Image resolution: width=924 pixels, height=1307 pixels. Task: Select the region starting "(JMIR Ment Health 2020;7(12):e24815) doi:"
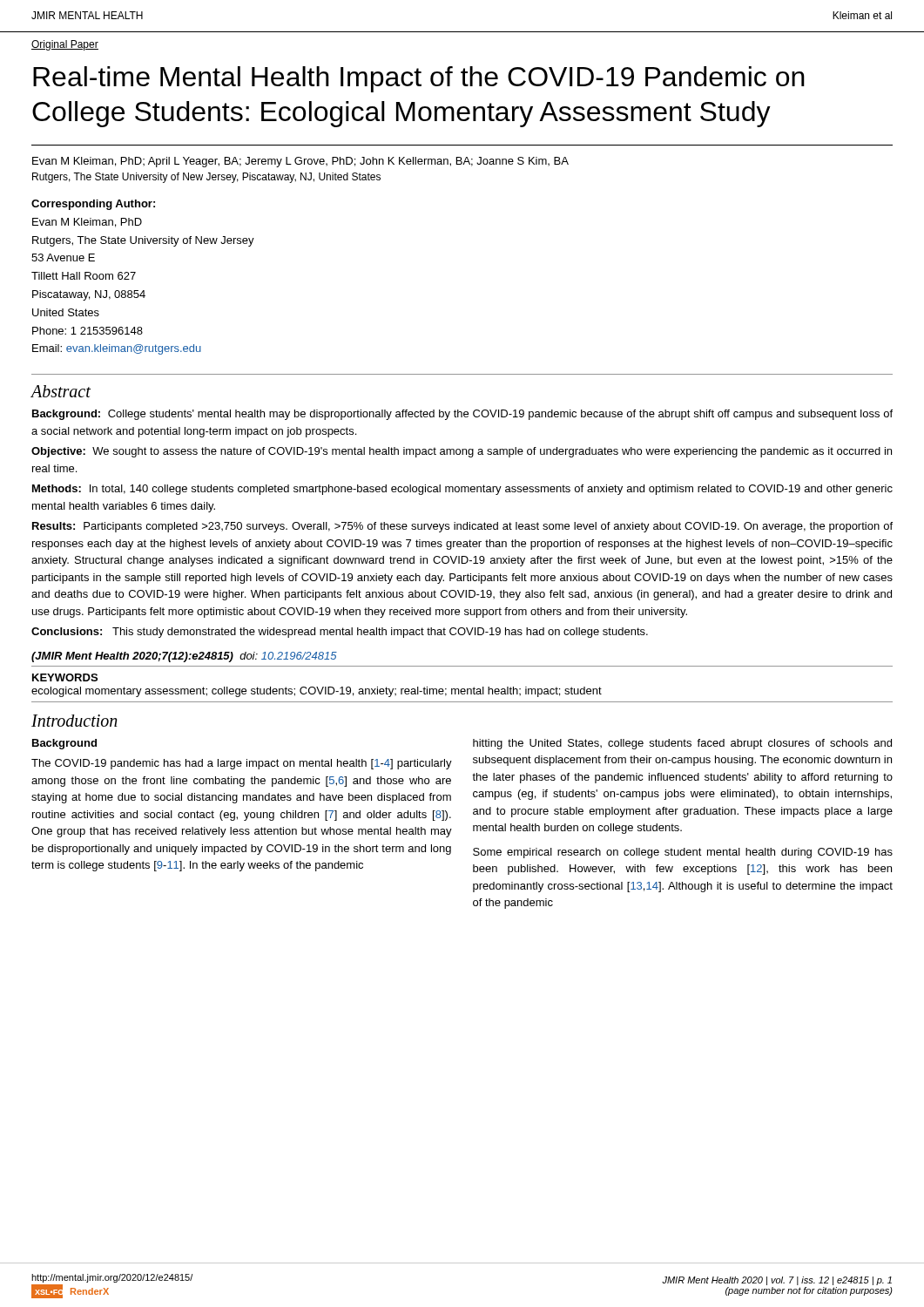tap(184, 655)
